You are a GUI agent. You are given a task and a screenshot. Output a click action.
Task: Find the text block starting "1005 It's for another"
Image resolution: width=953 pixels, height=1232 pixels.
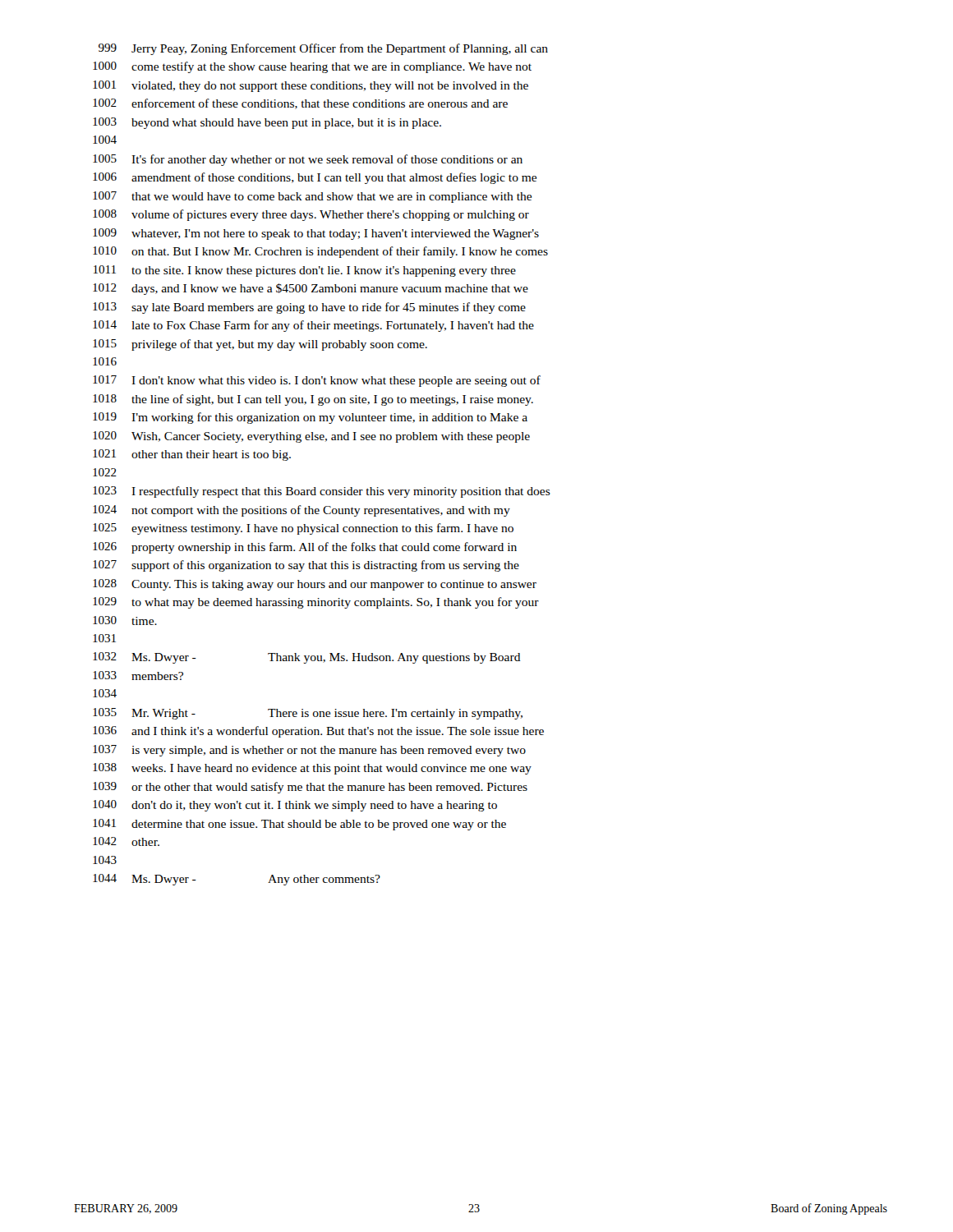click(481, 252)
